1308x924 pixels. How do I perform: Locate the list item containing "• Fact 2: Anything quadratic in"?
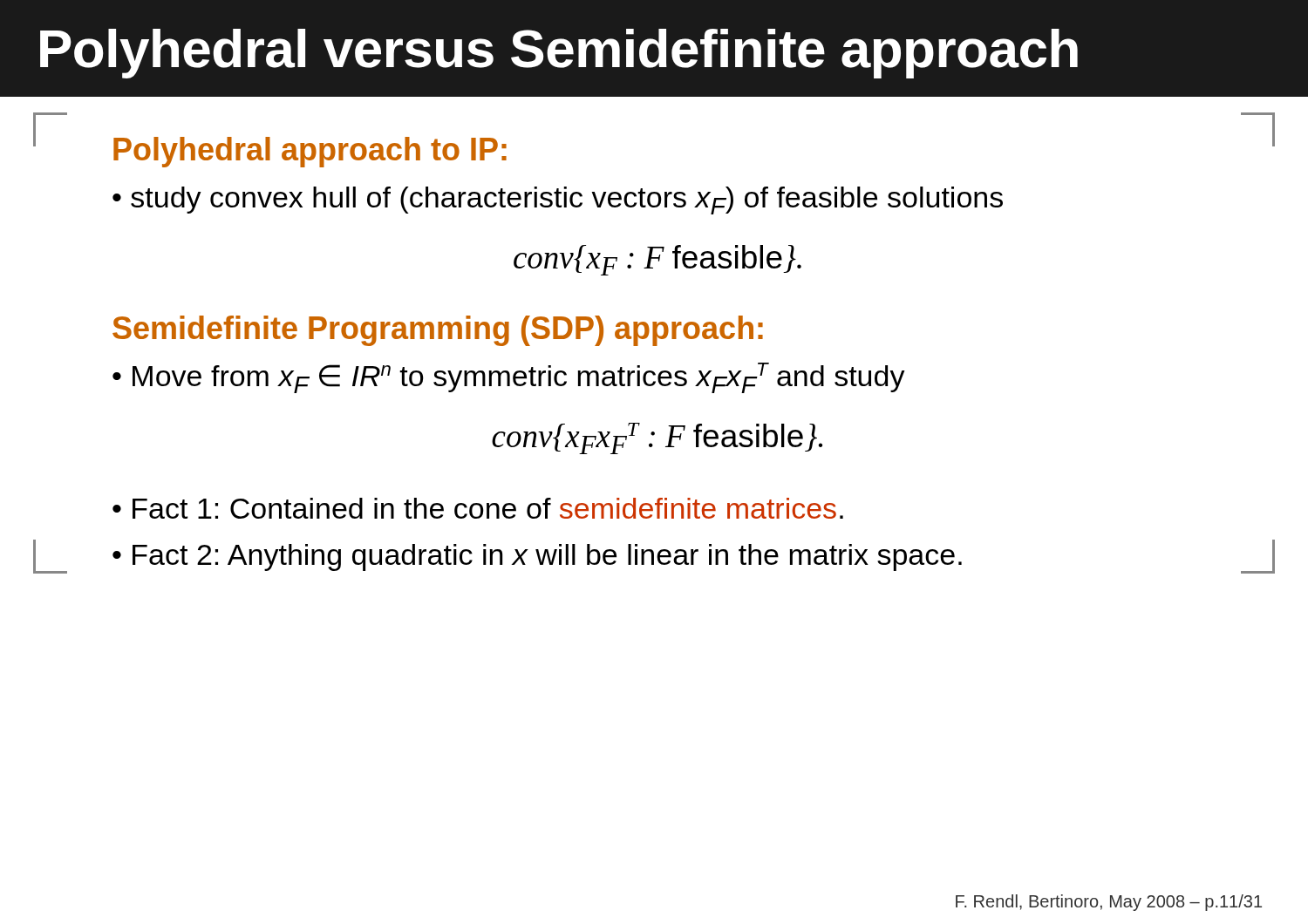pyautogui.click(x=538, y=554)
